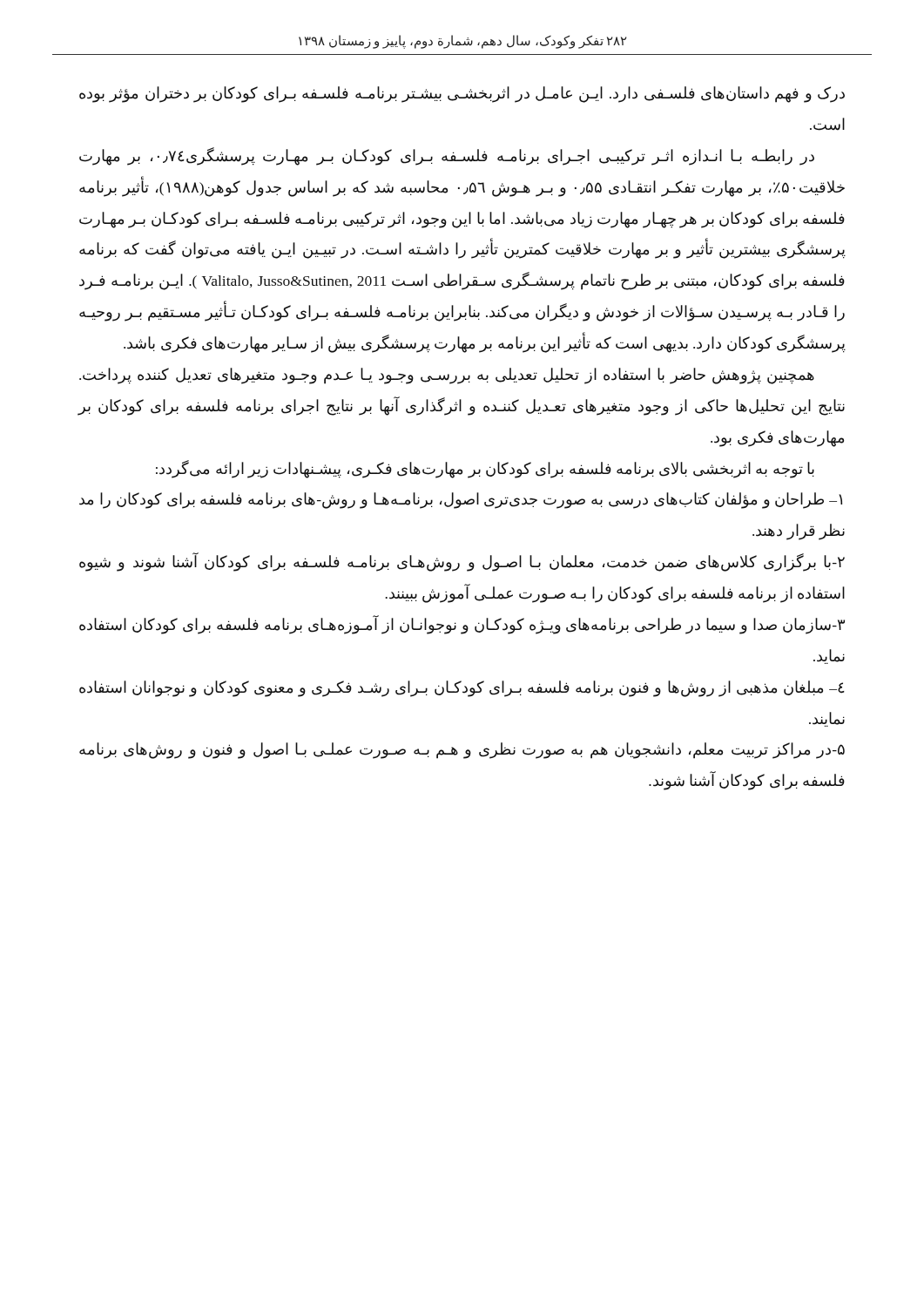This screenshot has height=1307, width=924.
Task: Find the block starting "۱– طراحان و"
Action: pyautogui.click(x=462, y=515)
